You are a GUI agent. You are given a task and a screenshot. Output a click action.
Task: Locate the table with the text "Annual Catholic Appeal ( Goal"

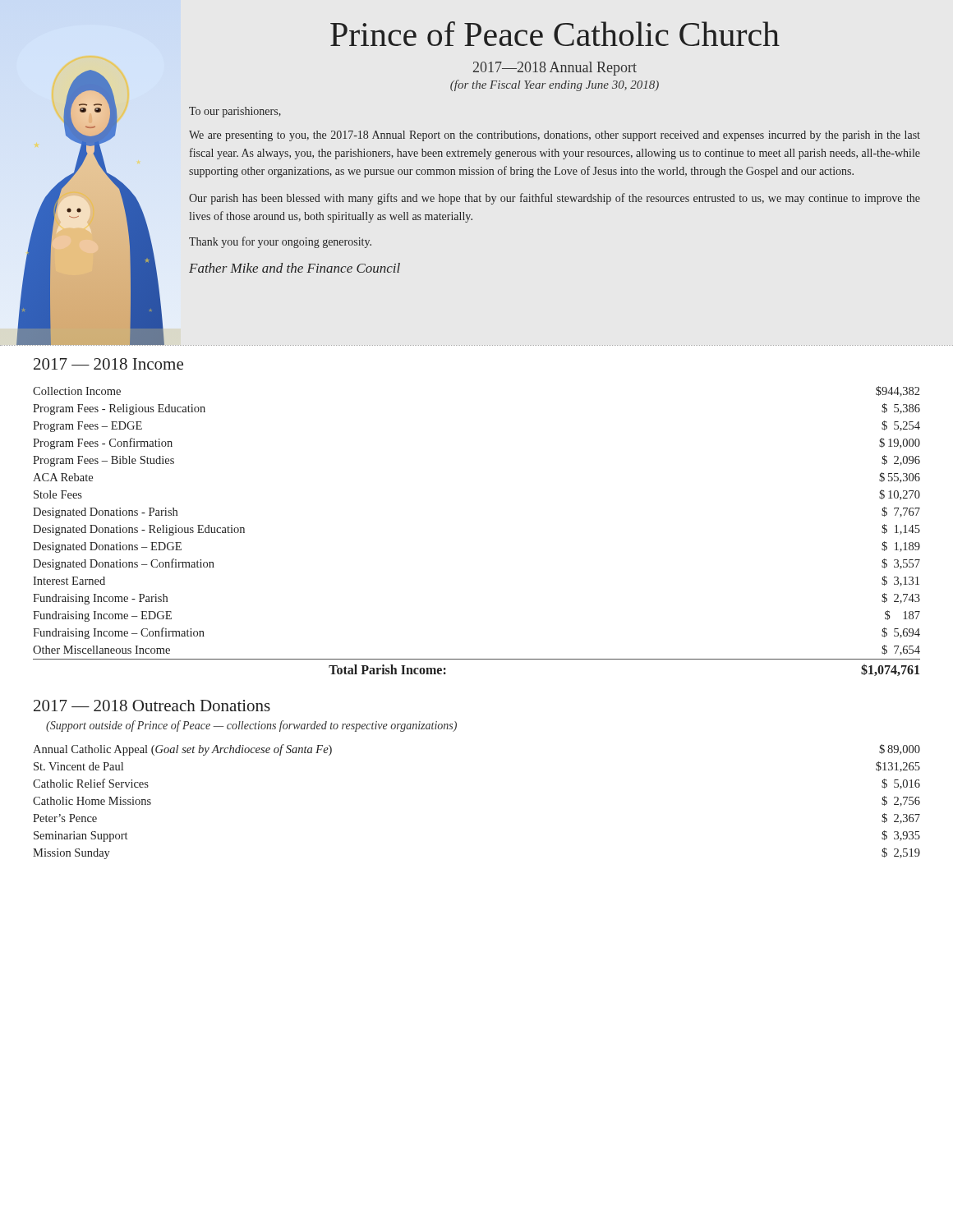coord(476,801)
